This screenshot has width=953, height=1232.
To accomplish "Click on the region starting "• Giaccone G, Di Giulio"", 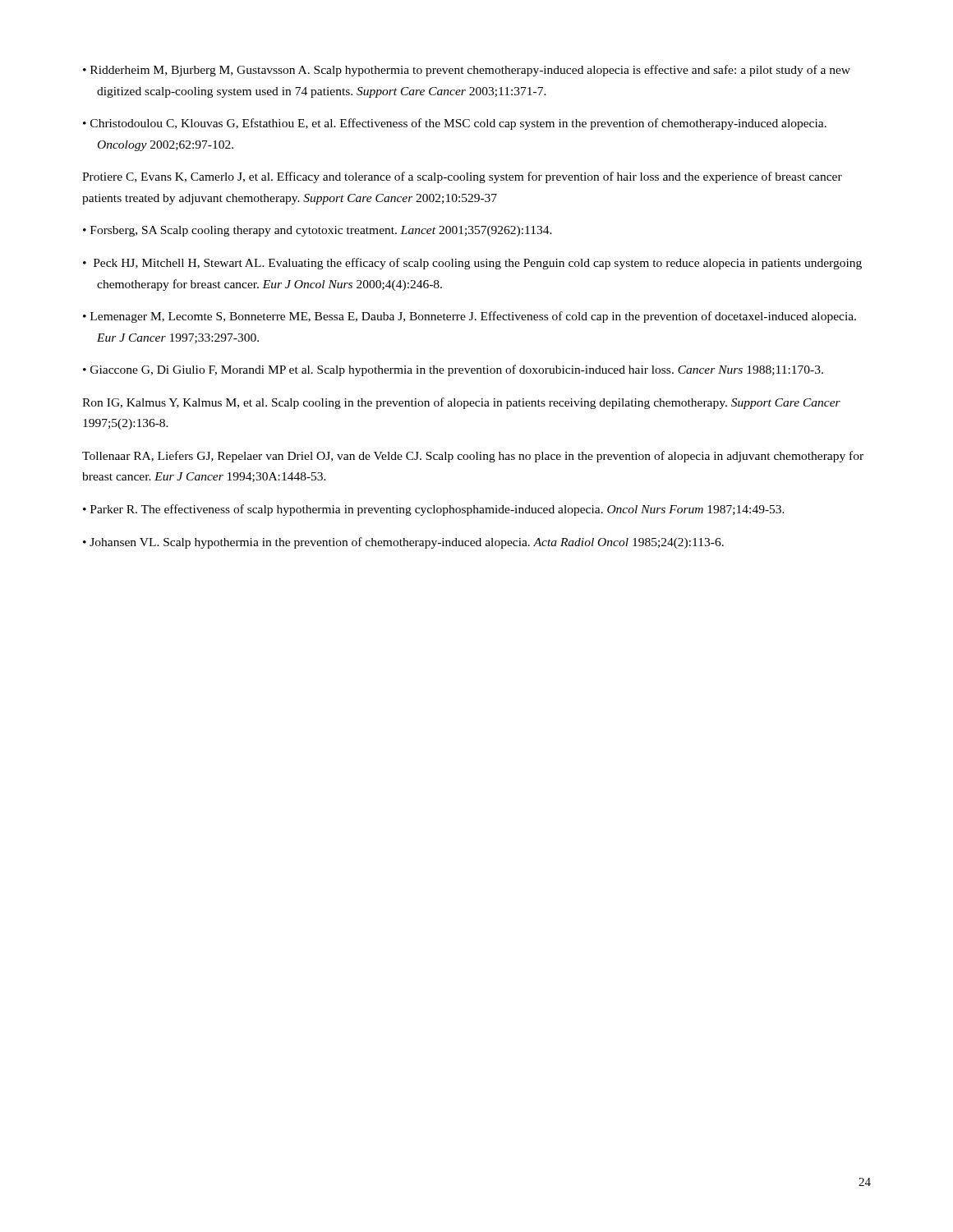I will click(453, 369).
